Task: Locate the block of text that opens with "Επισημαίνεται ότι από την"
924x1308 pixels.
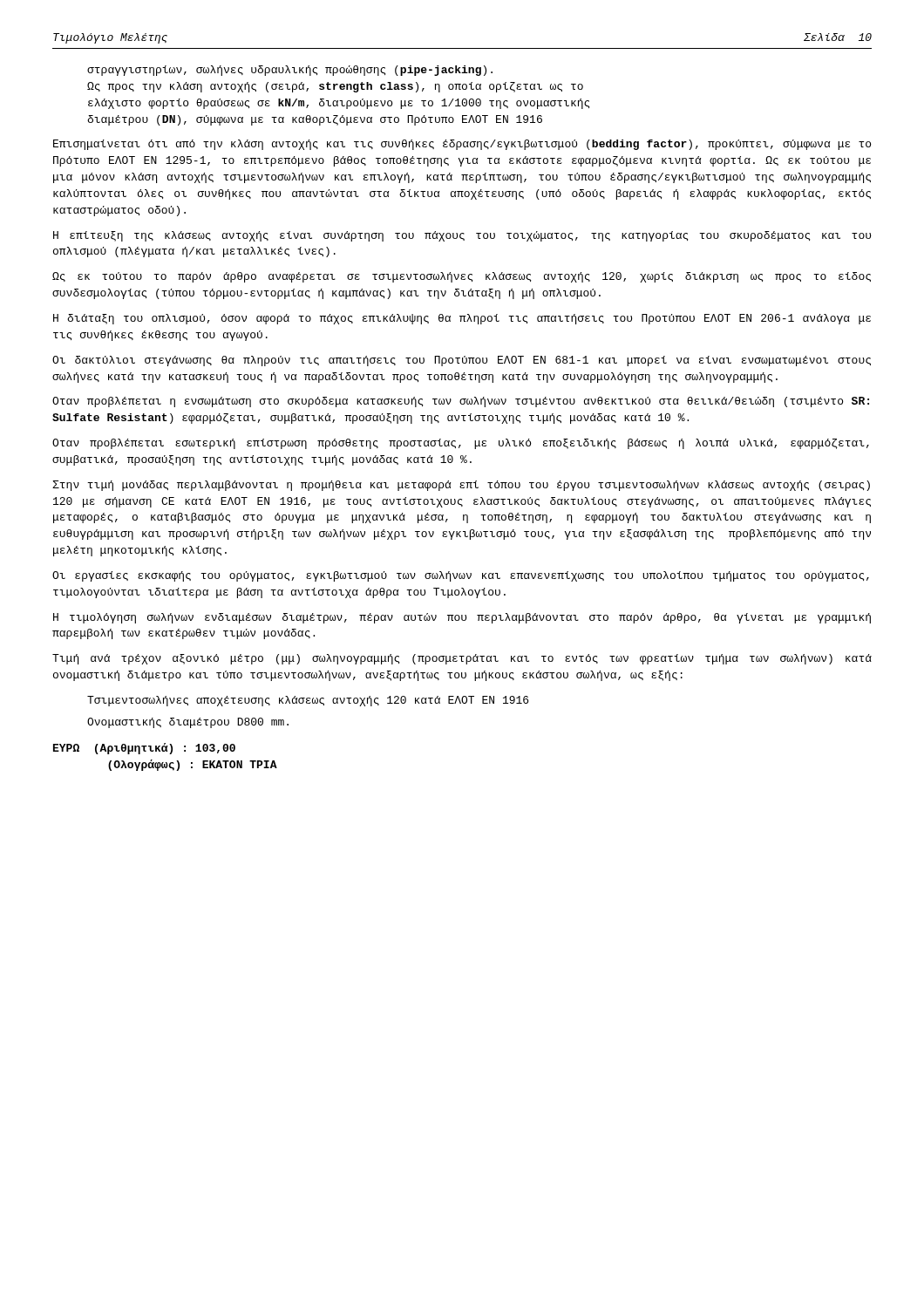Action: pyautogui.click(x=462, y=177)
